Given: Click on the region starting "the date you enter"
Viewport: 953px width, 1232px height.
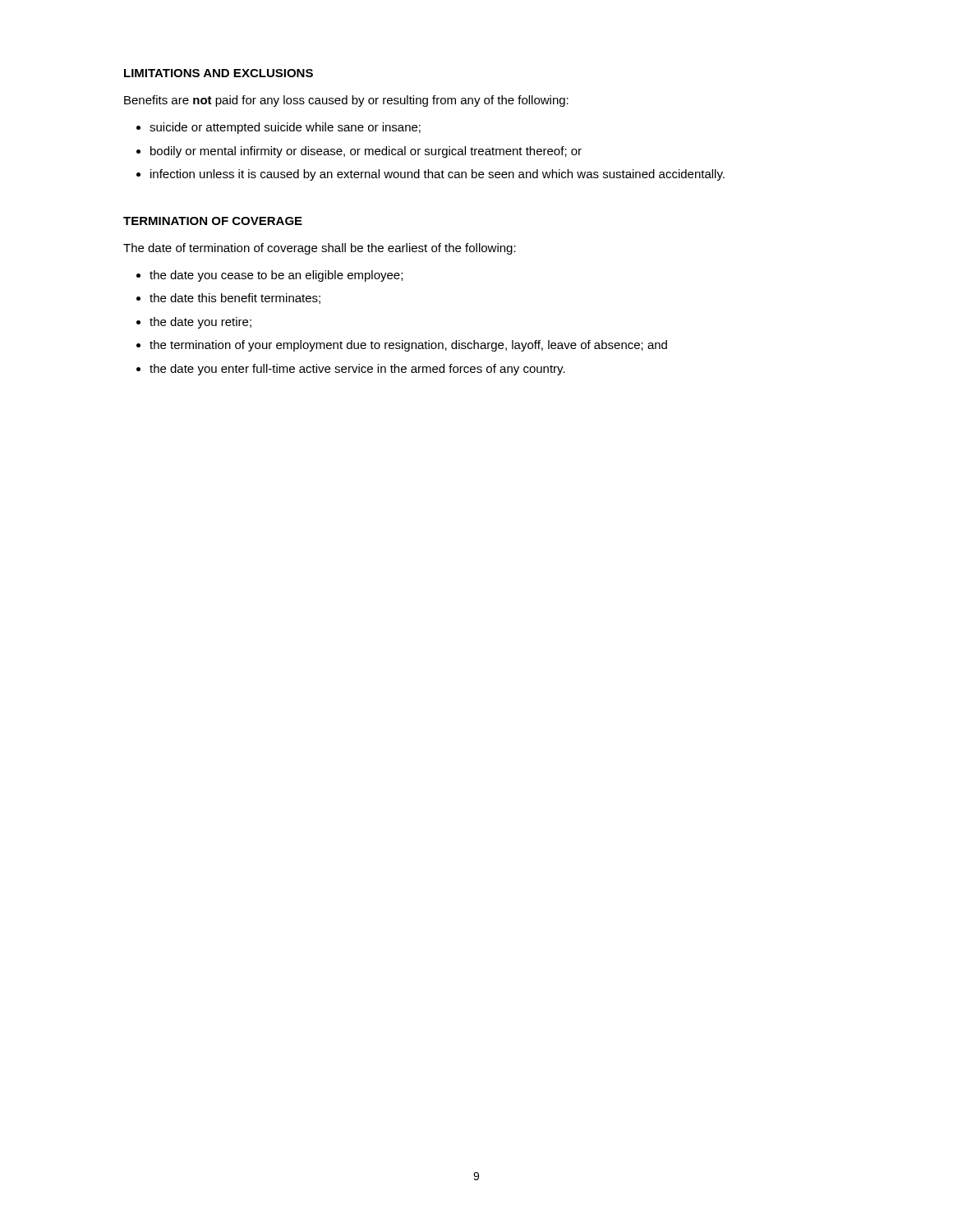Looking at the screenshot, I should click(x=358, y=368).
